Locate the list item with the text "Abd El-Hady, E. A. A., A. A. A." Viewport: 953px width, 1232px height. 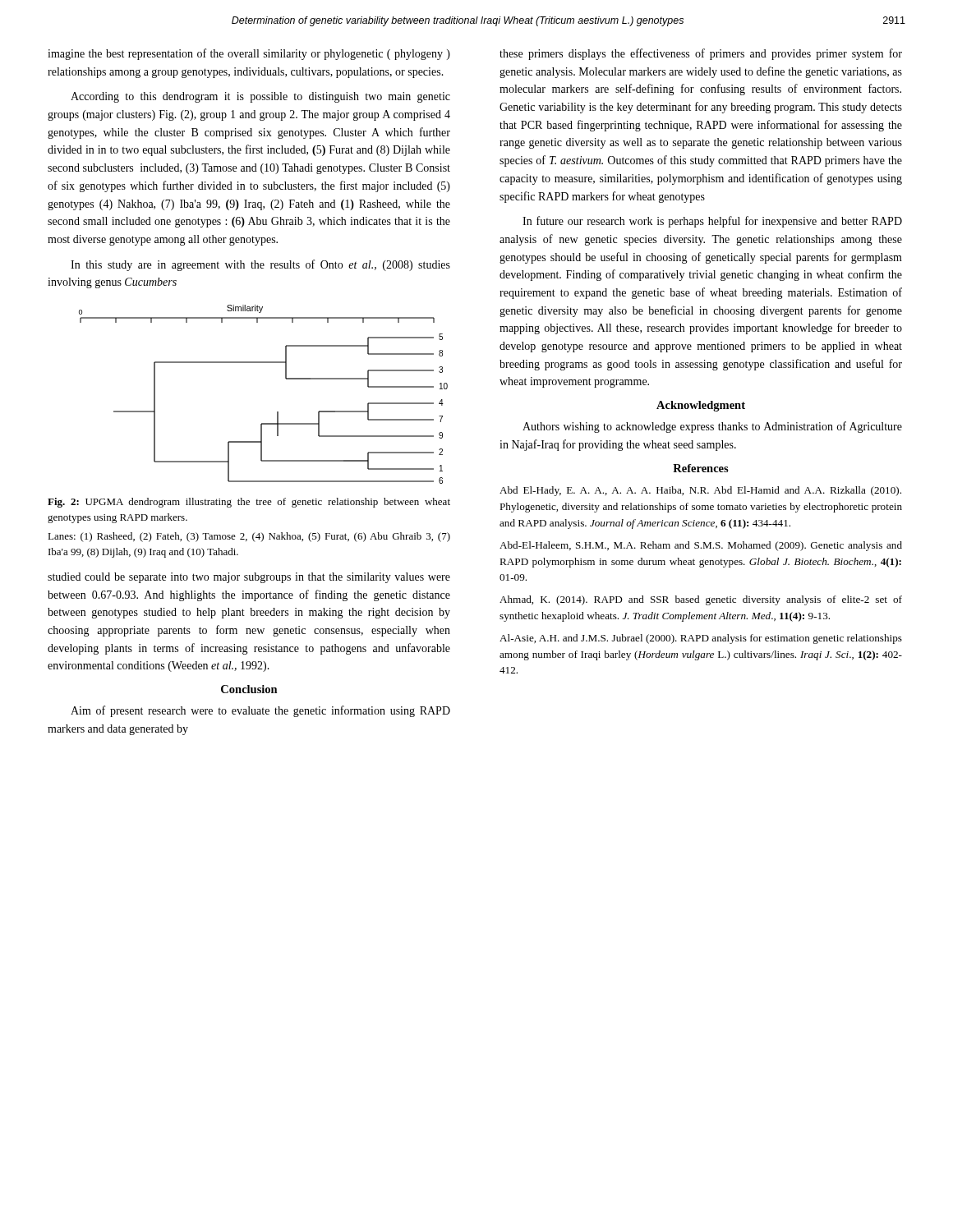(701, 507)
